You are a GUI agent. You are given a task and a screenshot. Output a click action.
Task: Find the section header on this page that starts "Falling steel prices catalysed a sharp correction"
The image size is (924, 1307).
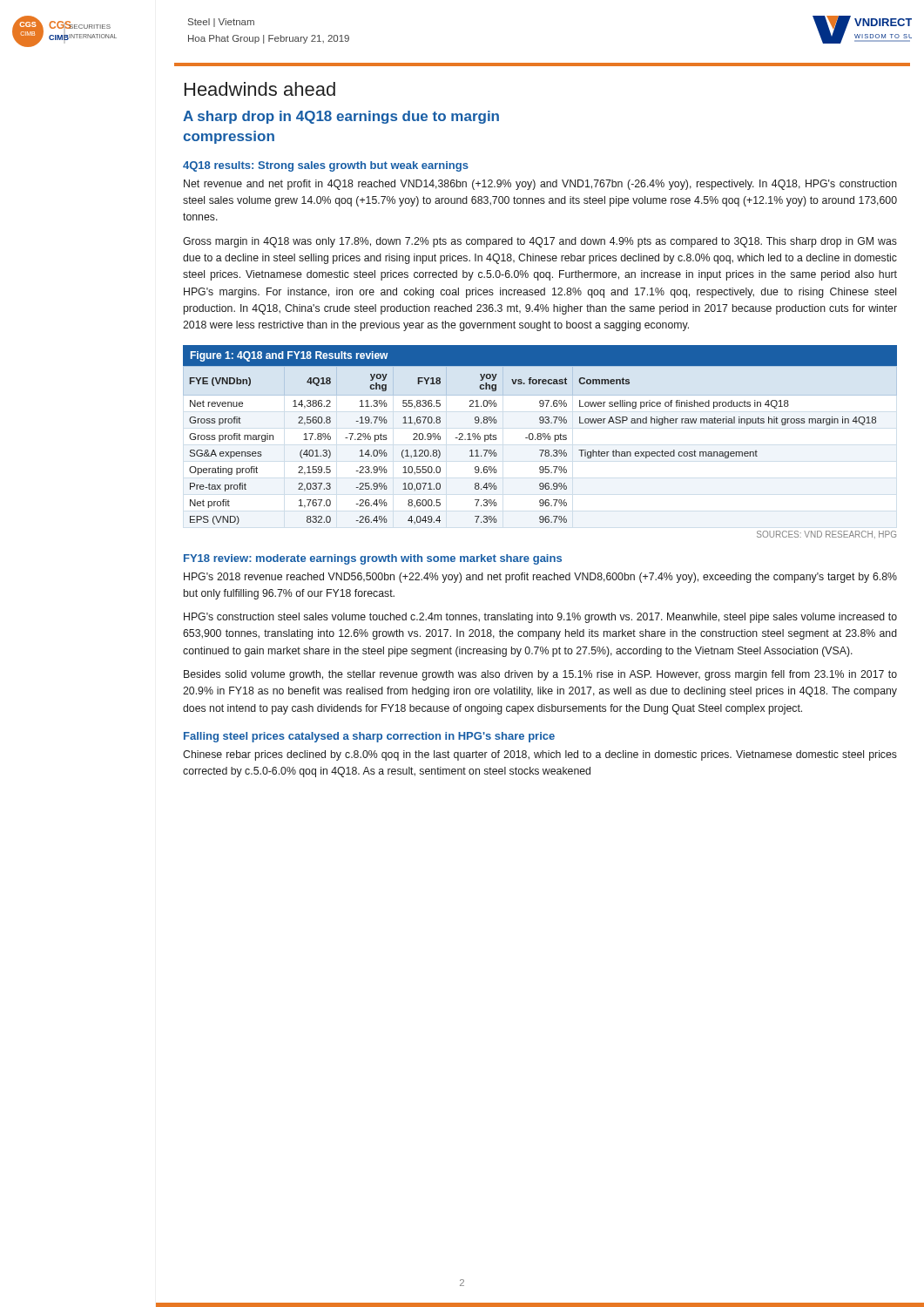tap(369, 736)
